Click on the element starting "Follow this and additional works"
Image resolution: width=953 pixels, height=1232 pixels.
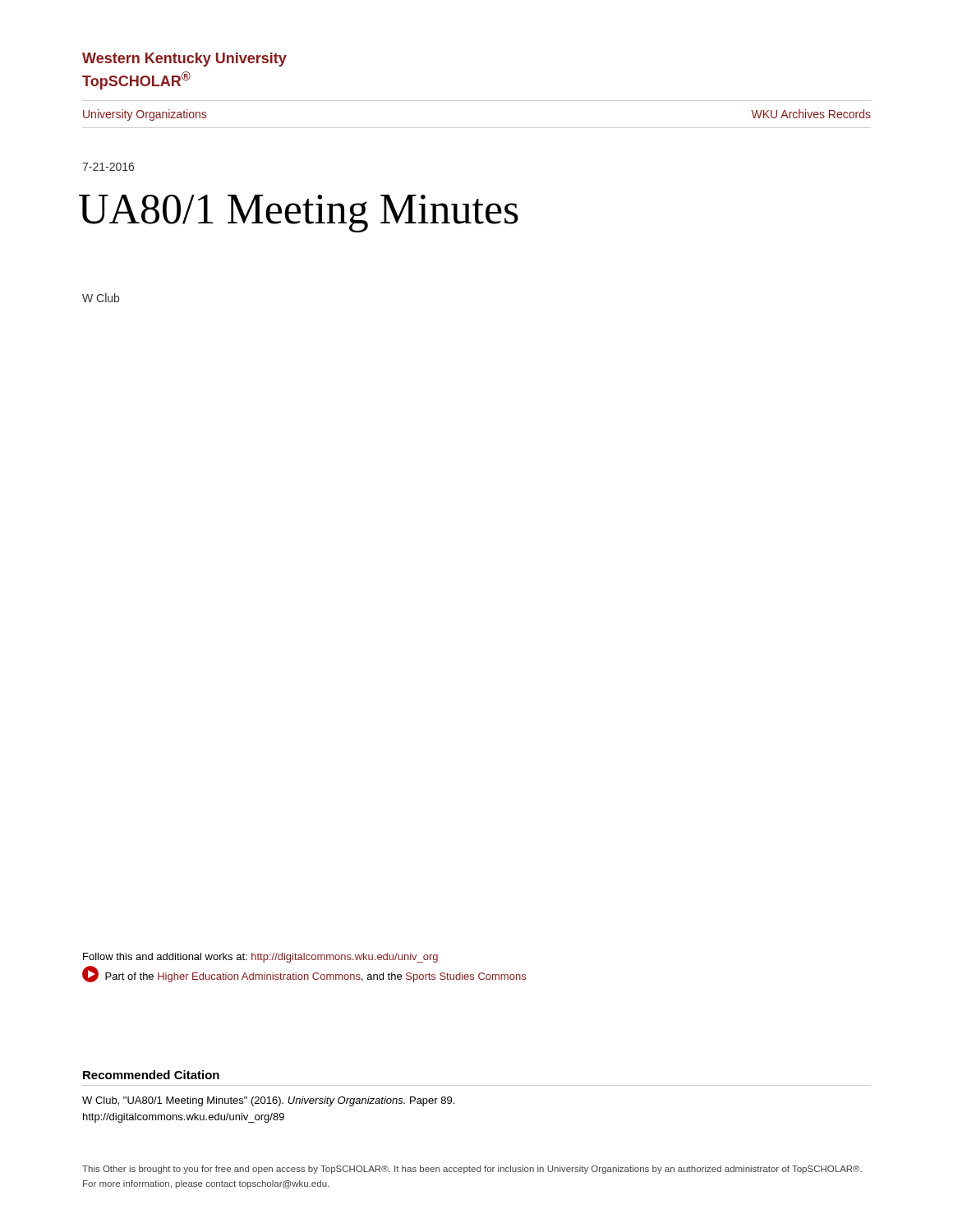[x=304, y=969]
